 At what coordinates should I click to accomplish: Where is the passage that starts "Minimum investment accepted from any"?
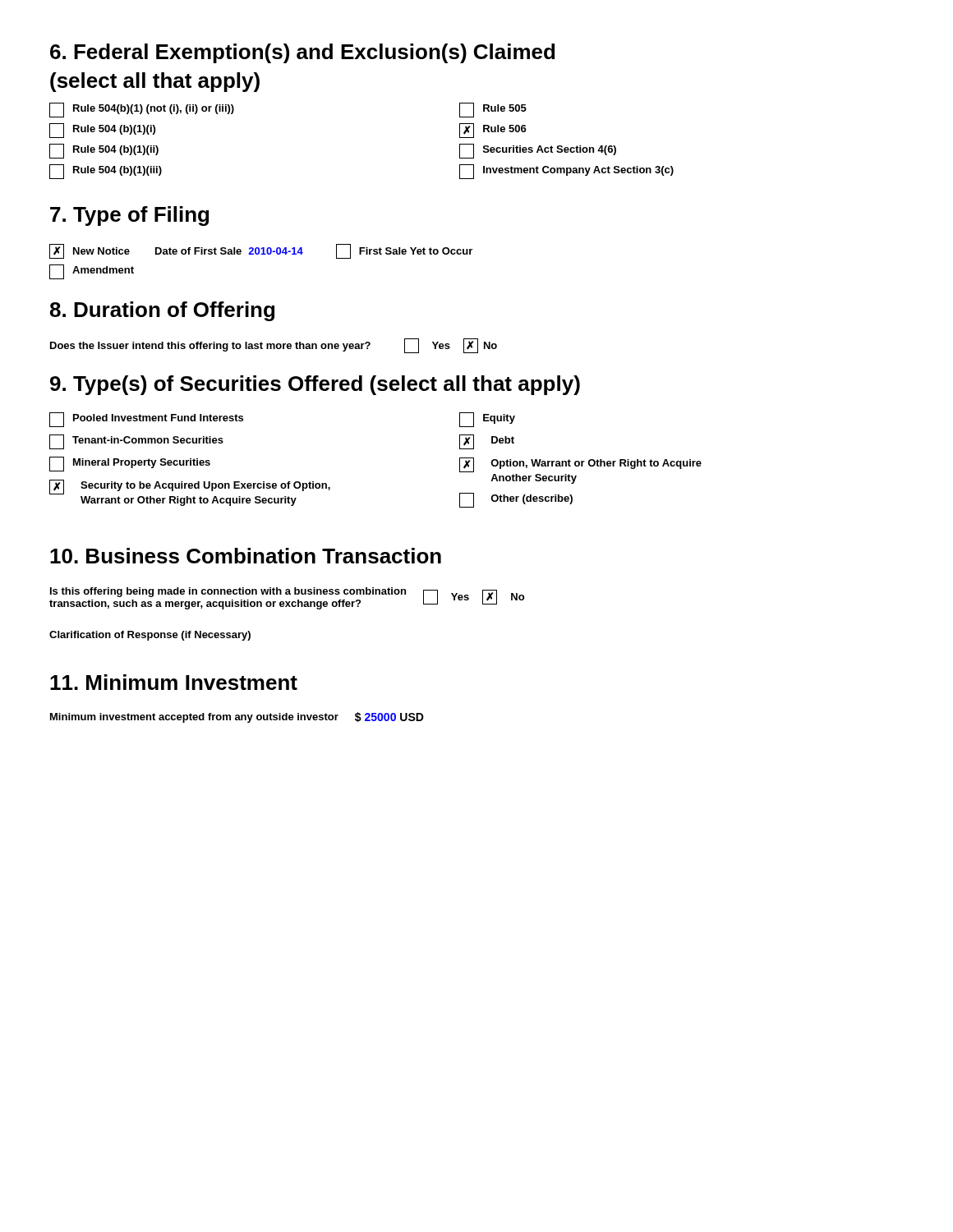(237, 717)
